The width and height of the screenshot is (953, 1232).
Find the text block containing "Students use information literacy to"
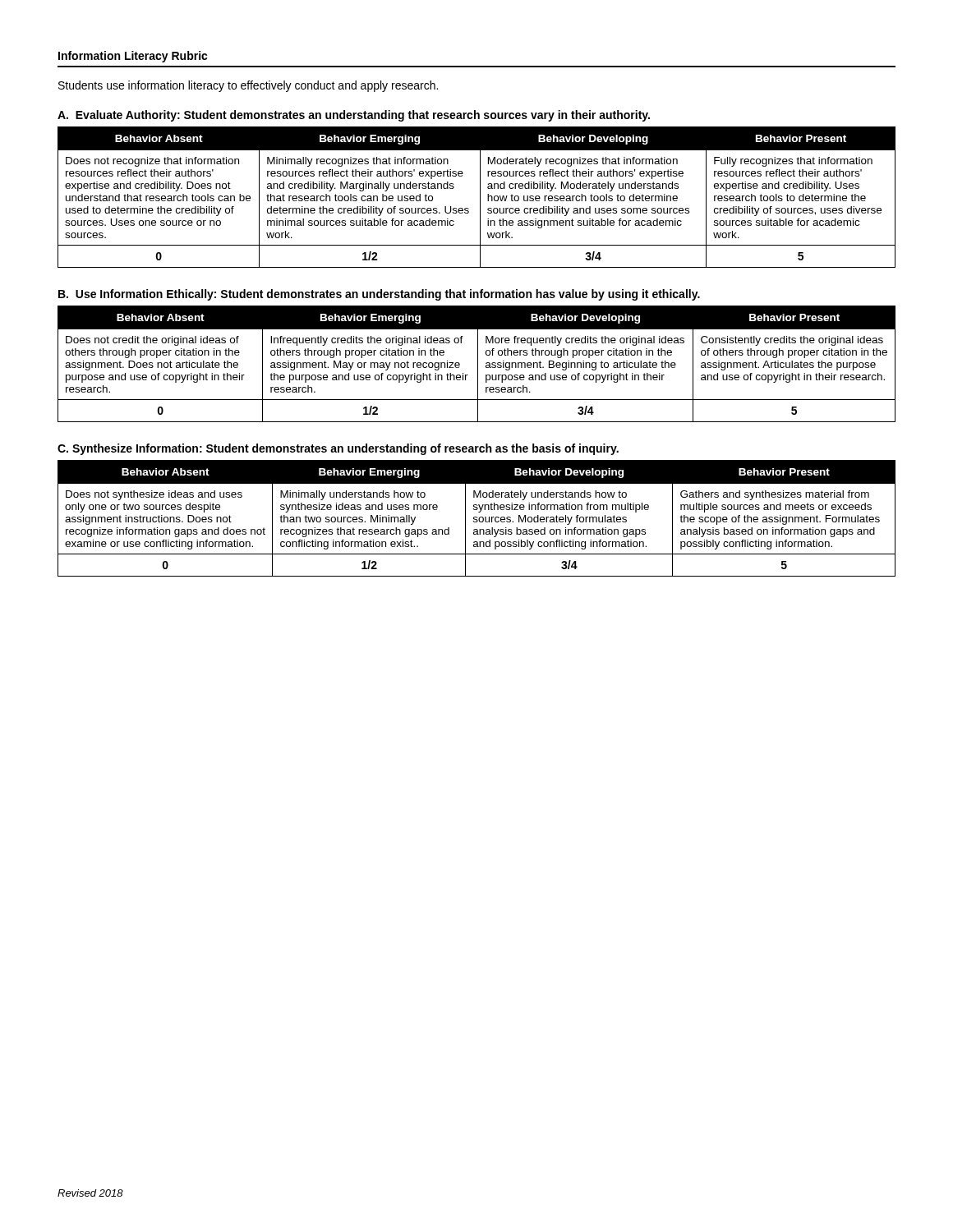(x=248, y=85)
